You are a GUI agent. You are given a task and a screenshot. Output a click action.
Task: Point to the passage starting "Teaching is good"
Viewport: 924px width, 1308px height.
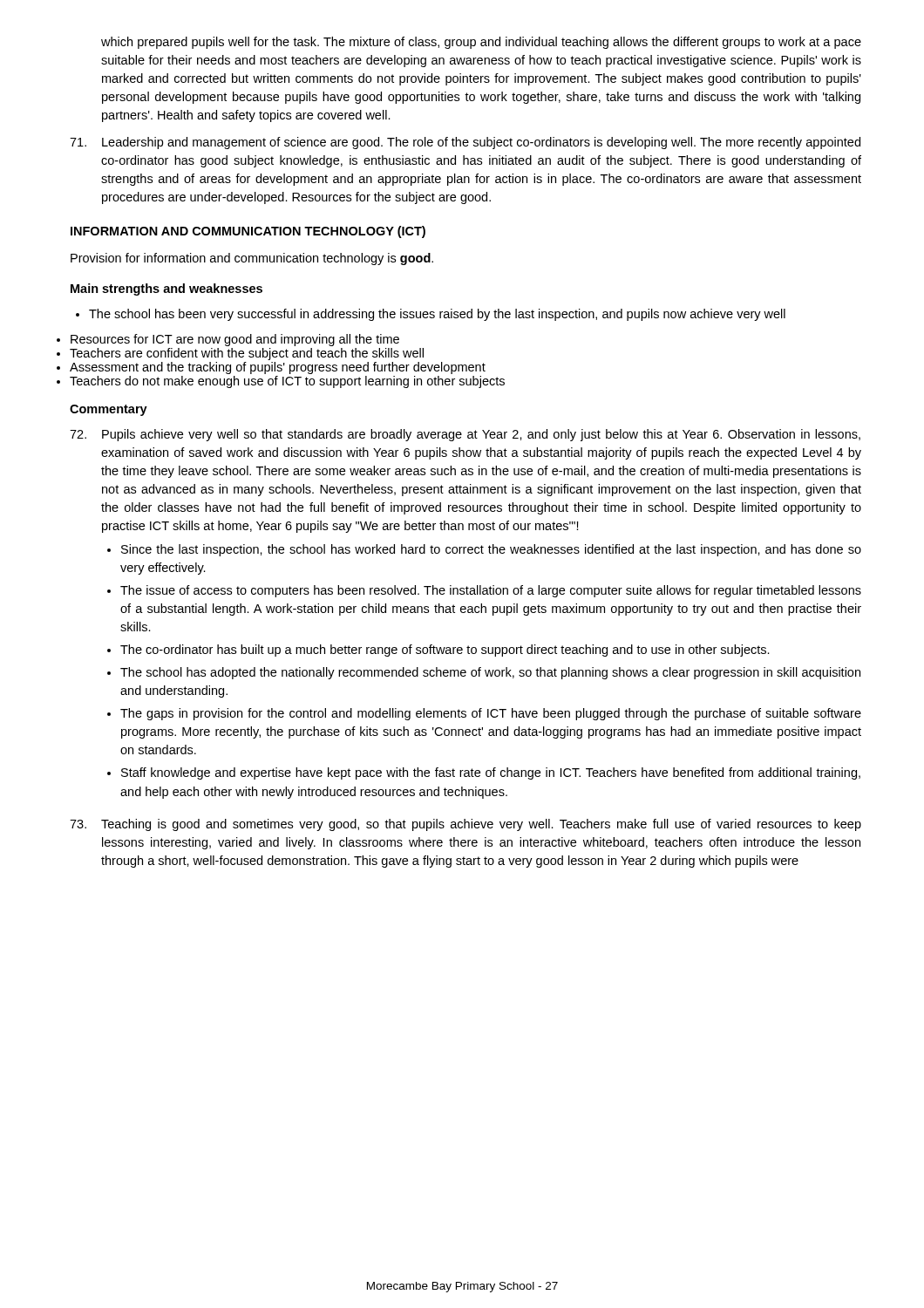tap(466, 842)
